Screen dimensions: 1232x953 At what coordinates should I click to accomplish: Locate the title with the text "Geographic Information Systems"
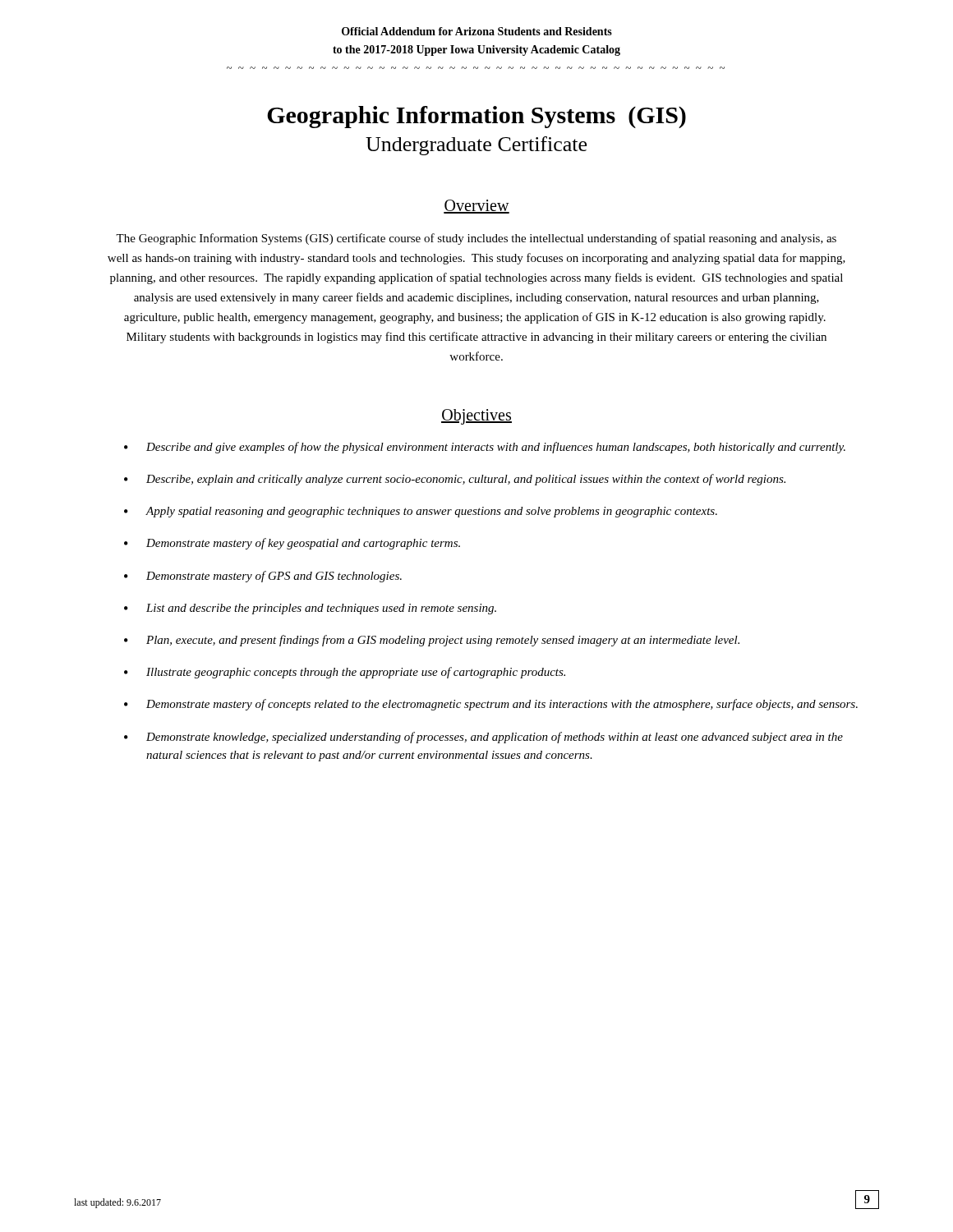point(476,129)
